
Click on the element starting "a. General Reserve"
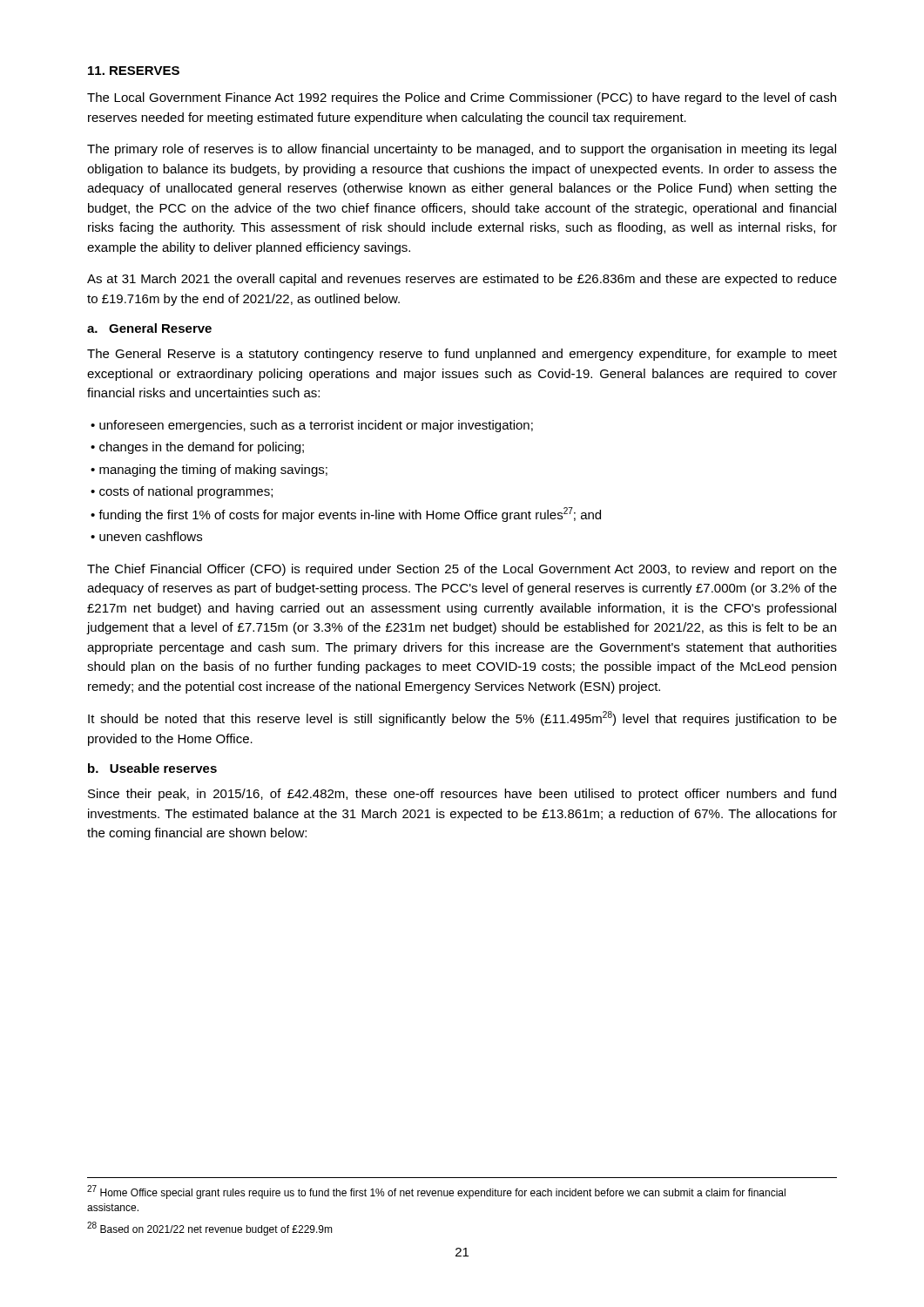click(x=150, y=328)
